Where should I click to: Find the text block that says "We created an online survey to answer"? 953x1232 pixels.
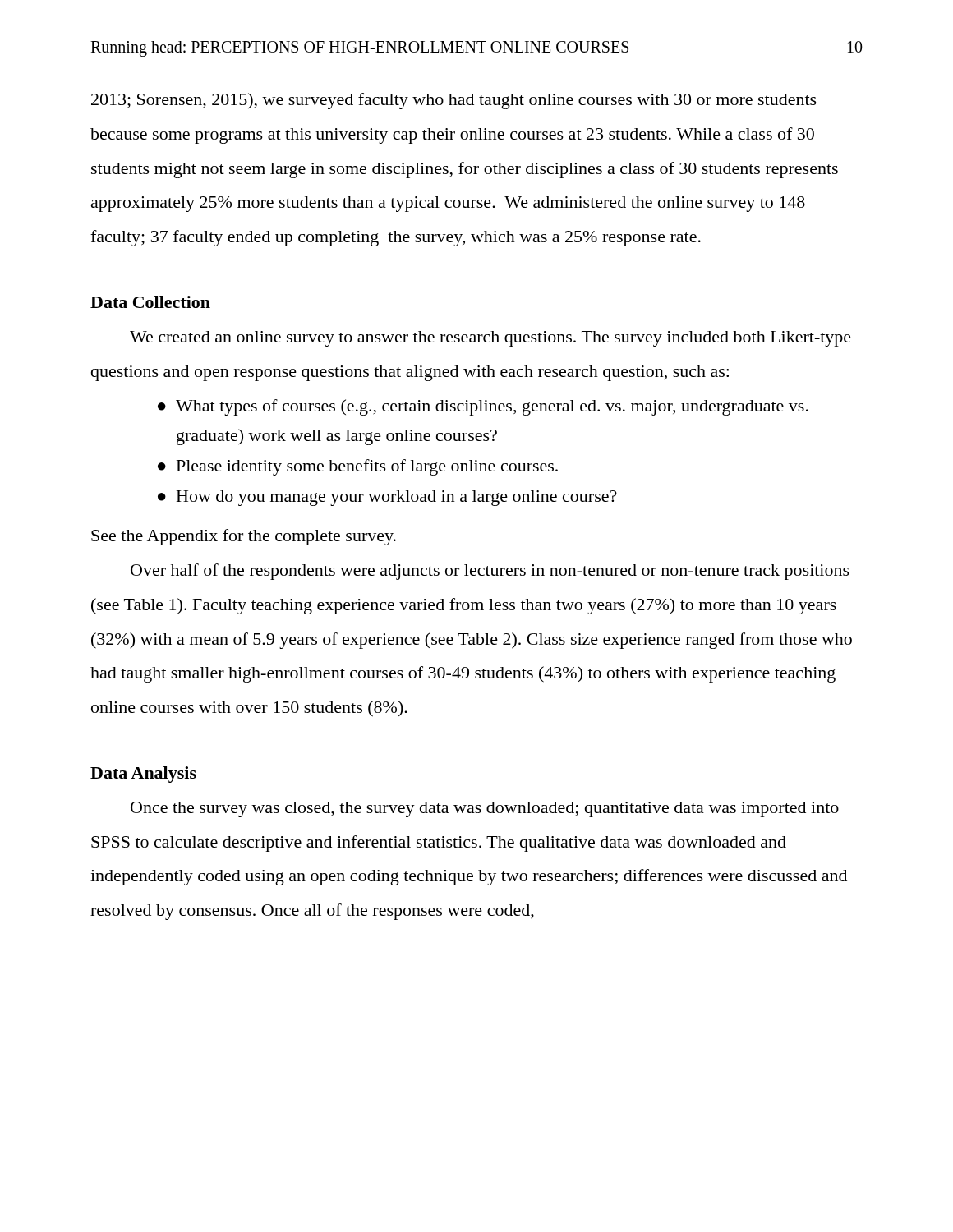[471, 353]
